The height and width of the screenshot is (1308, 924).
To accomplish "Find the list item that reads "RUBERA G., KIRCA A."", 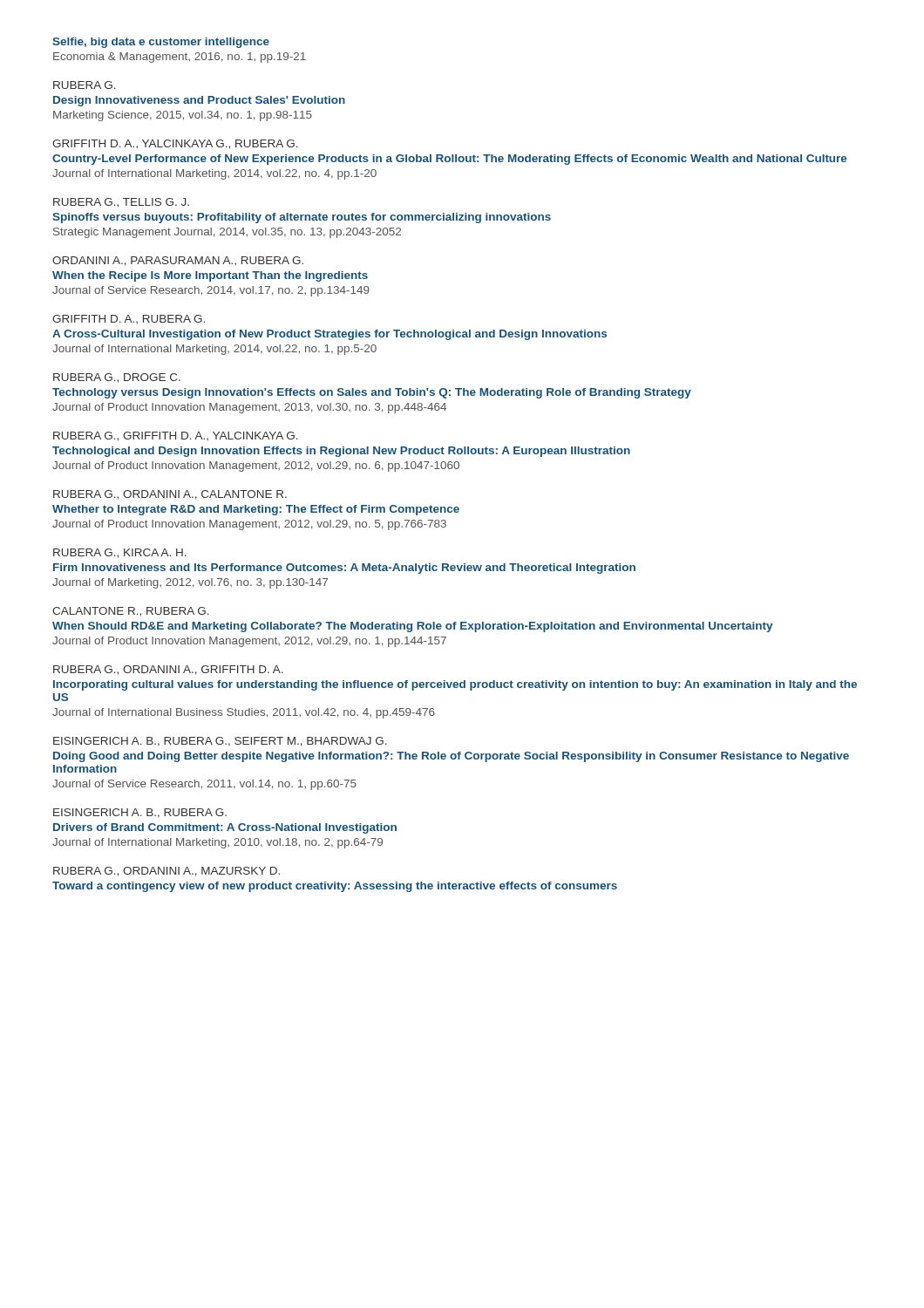I will (462, 567).
